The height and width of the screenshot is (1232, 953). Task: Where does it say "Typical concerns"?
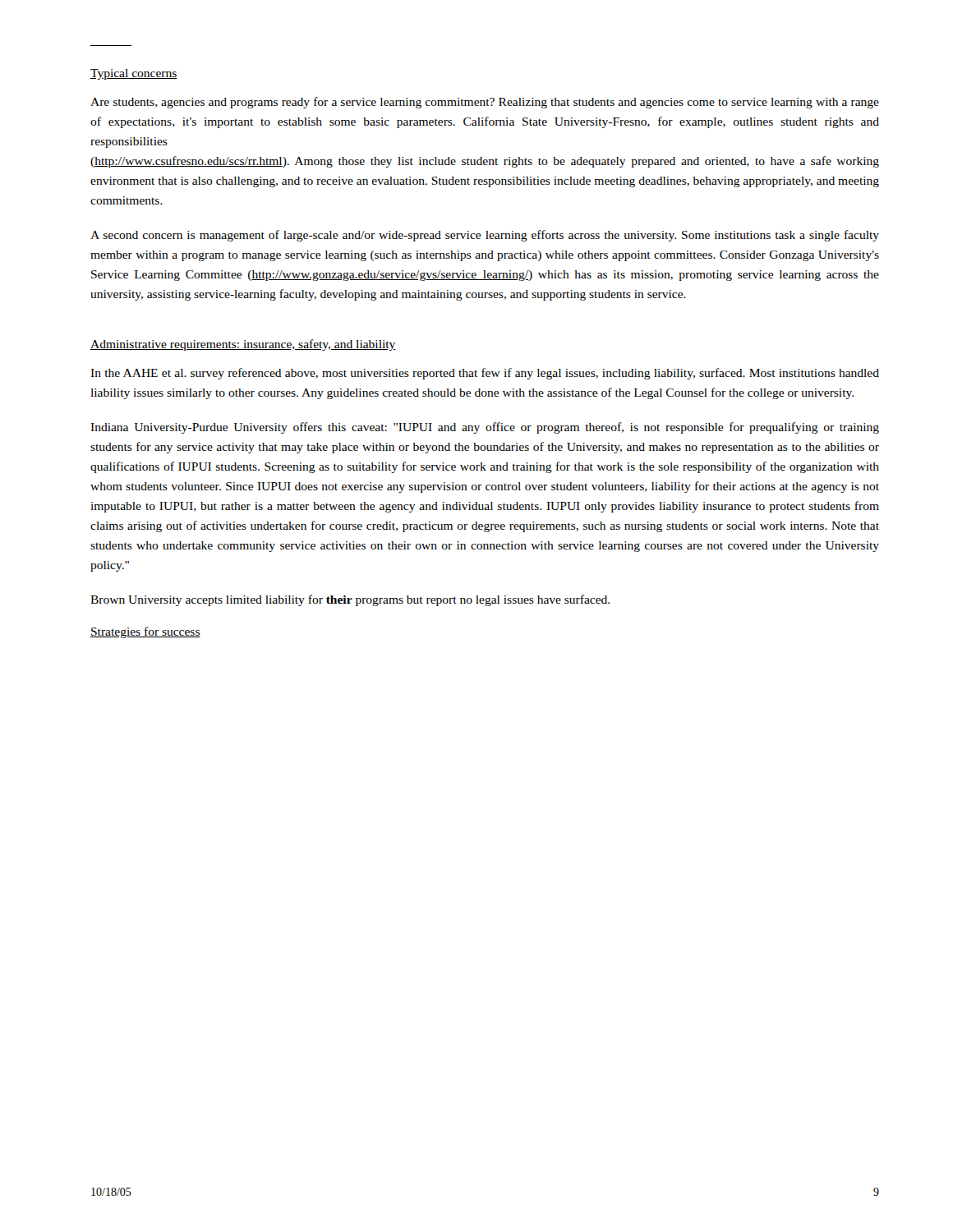click(134, 73)
